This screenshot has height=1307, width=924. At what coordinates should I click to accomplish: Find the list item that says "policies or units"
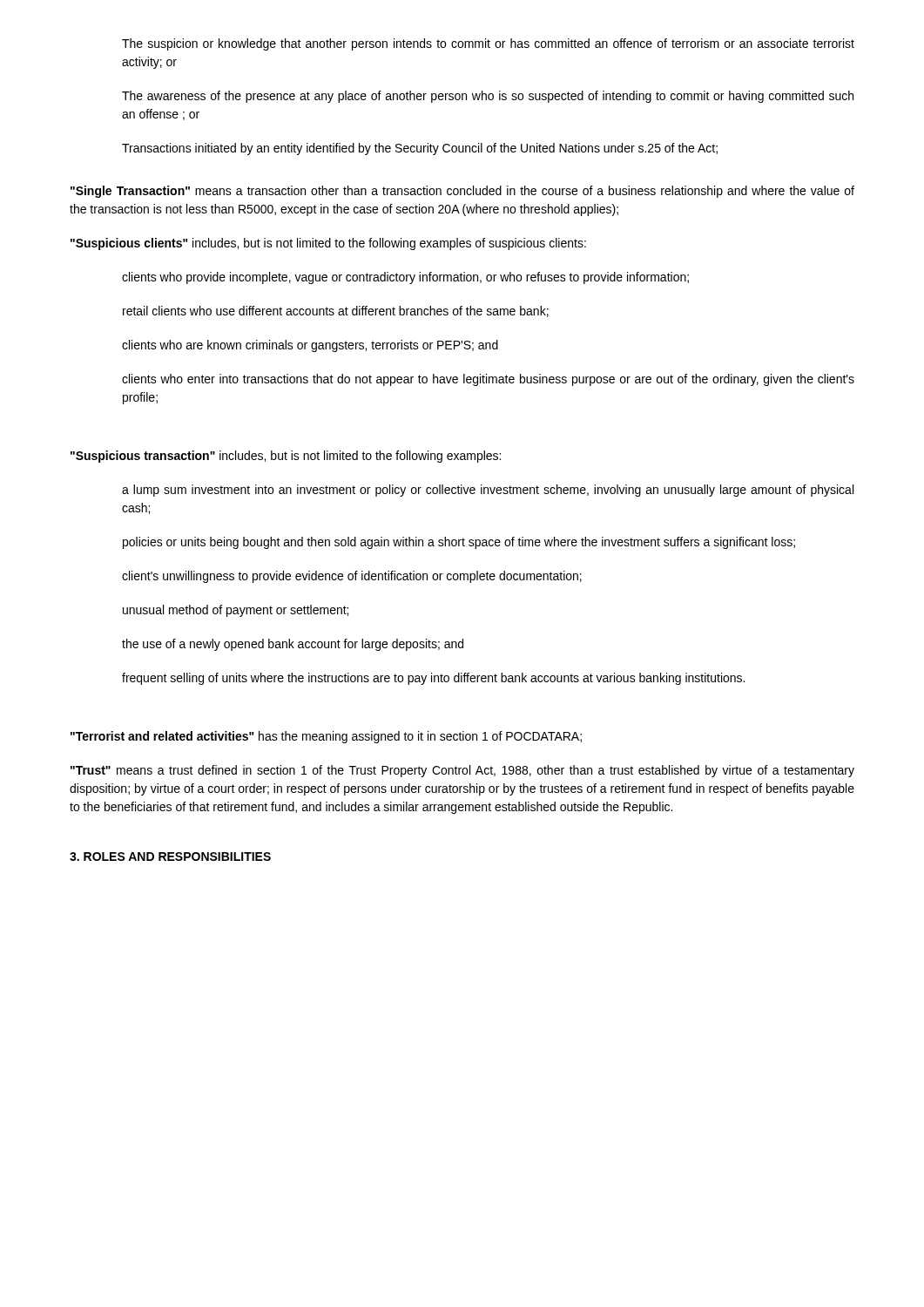pyautogui.click(x=459, y=542)
